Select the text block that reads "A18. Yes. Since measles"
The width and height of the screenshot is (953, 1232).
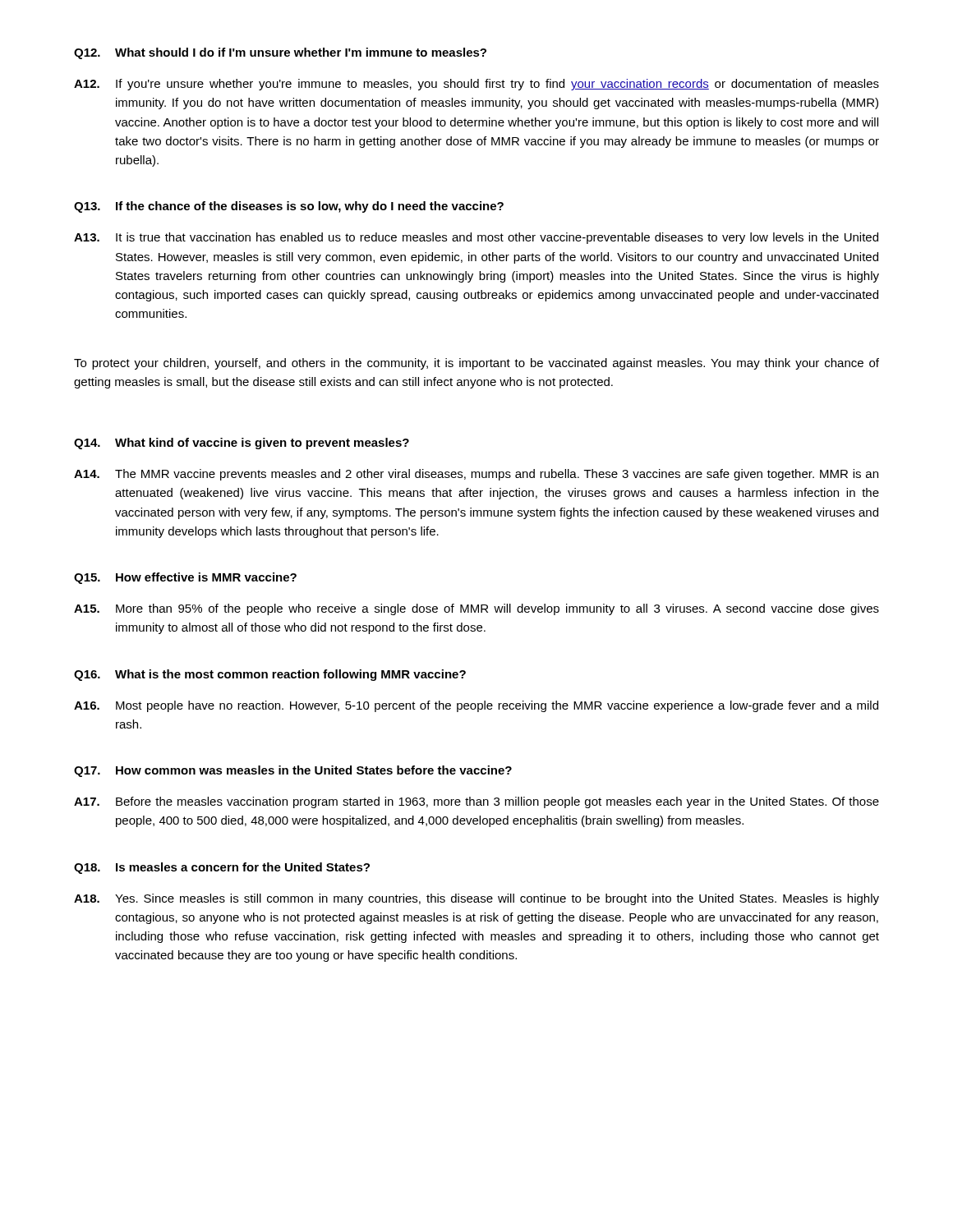coord(476,926)
